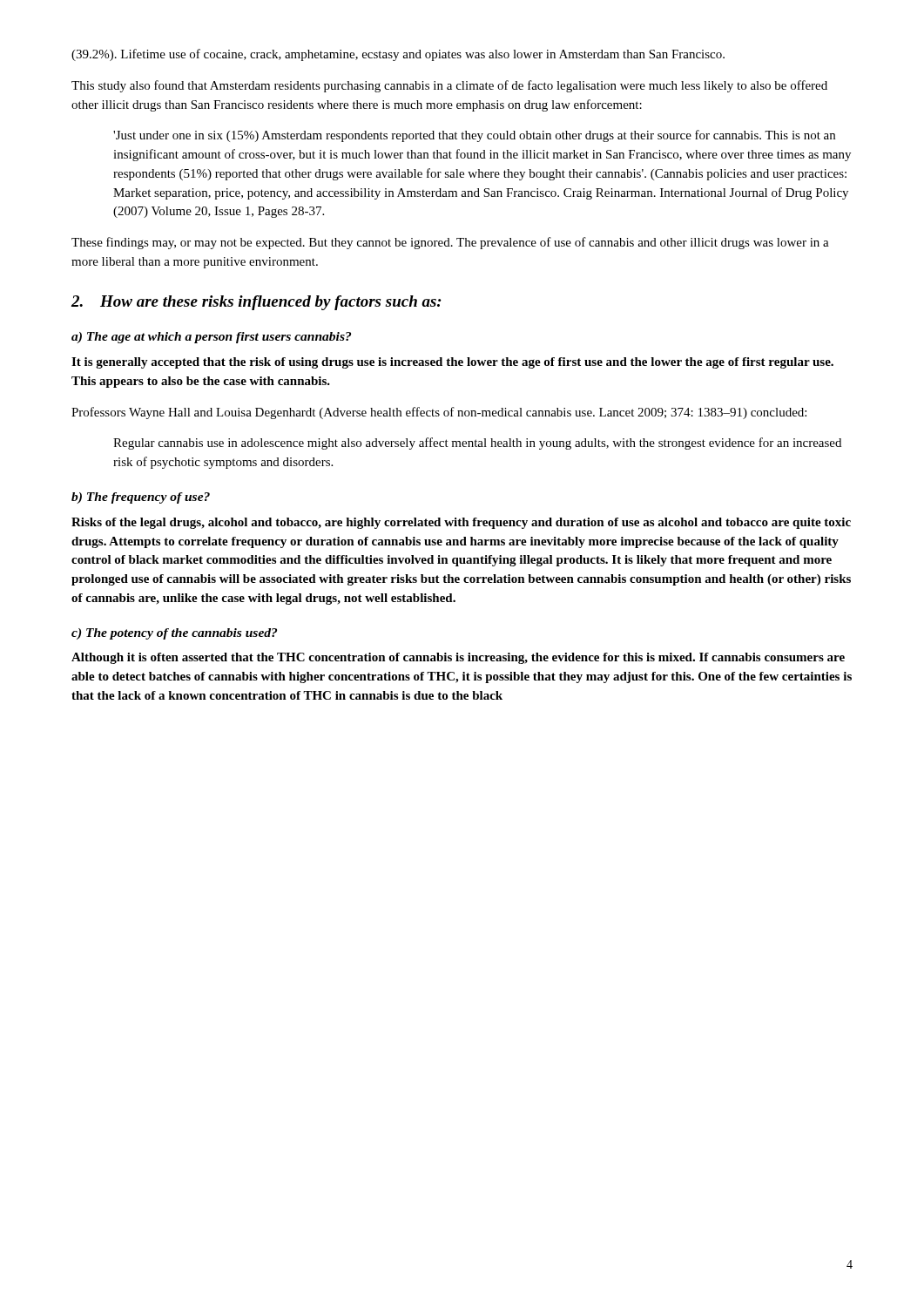This screenshot has height=1307, width=924.
Task: Point to the block beginning "(39.2%). Lifetime use of"
Action: coord(462,55)
